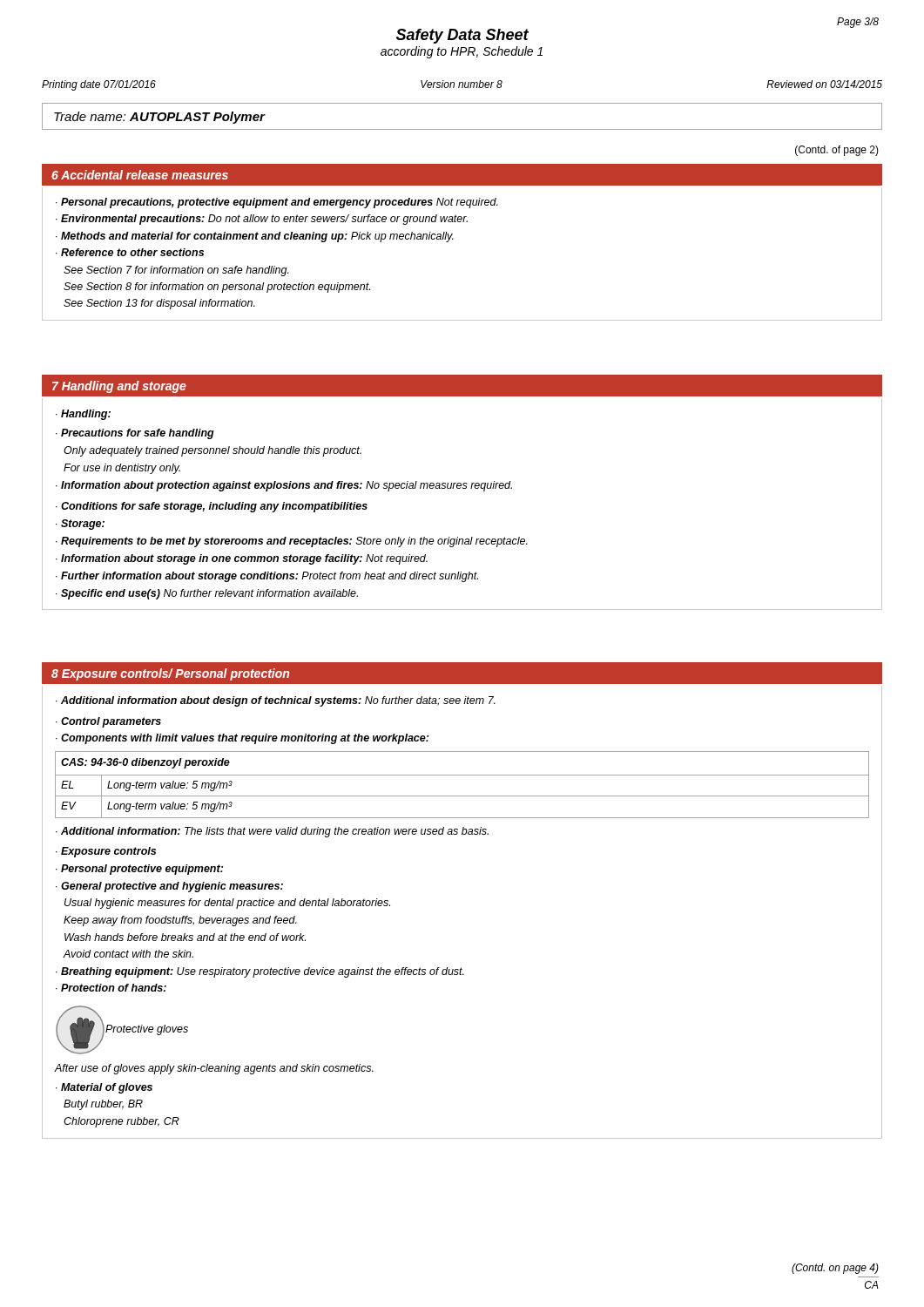Find the block starting "After use of"

(215, 1068)
